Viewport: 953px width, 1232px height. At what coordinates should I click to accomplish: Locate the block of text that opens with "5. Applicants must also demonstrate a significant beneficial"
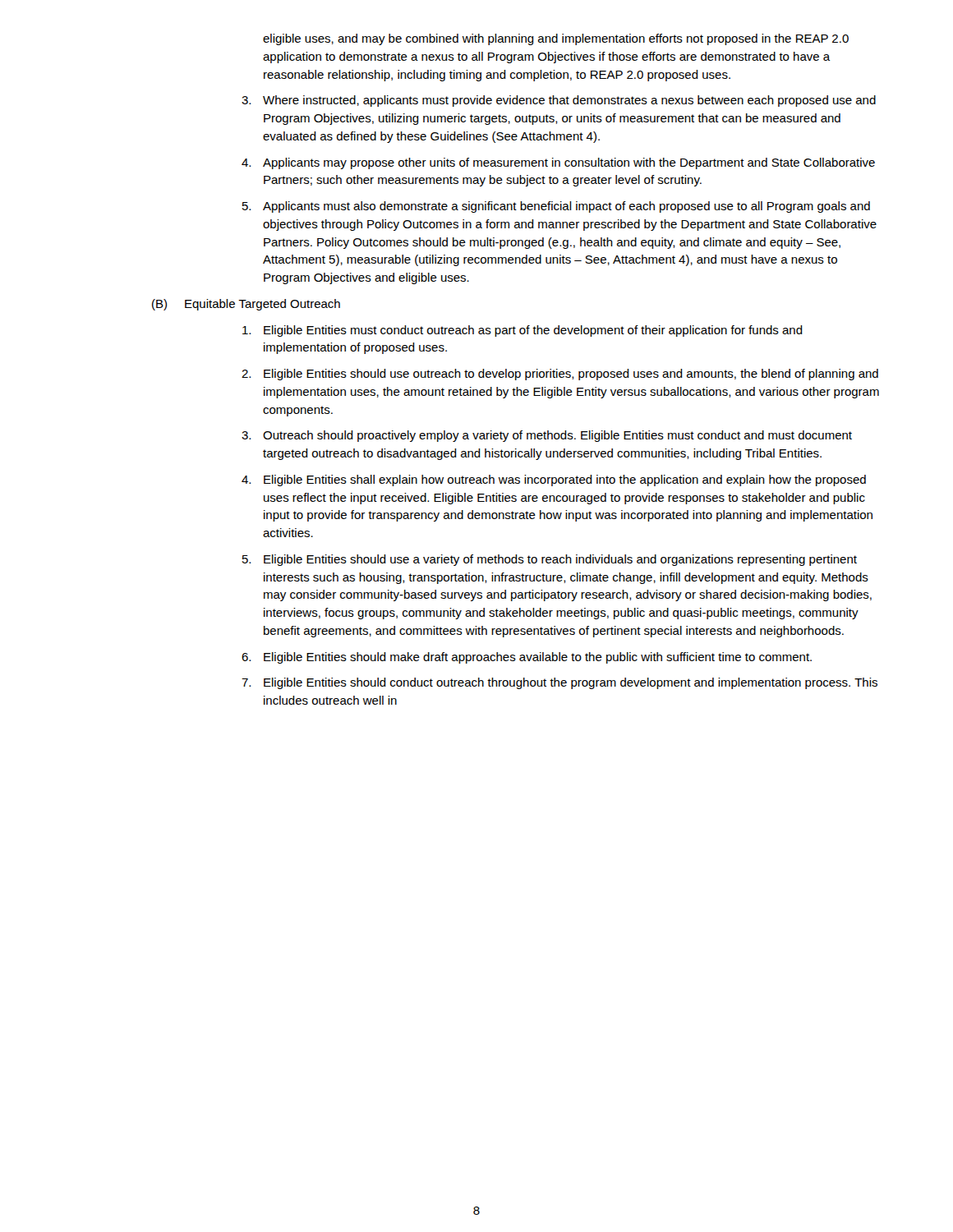click(564, 242)
